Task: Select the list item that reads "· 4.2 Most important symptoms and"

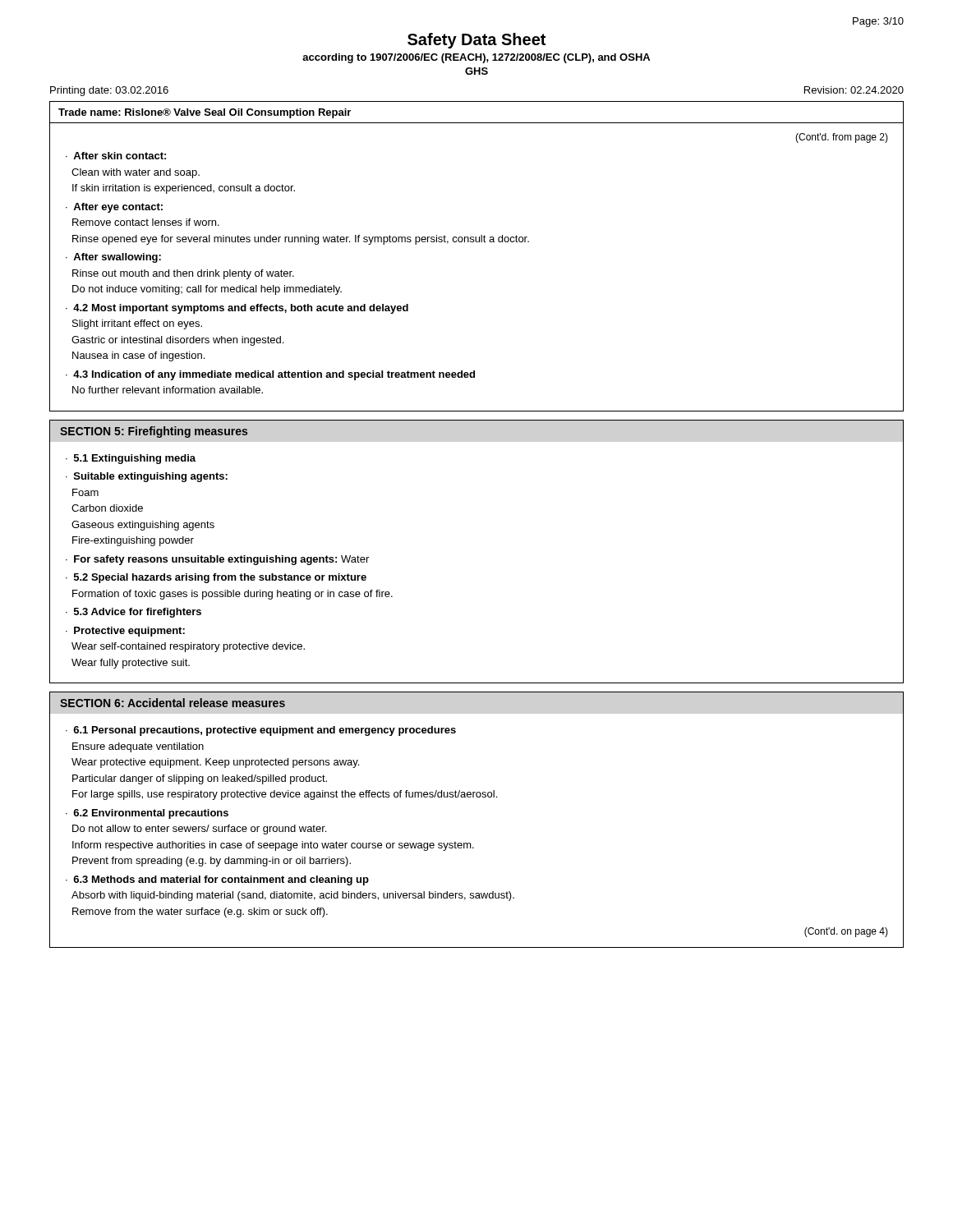Action: point(237,330)
